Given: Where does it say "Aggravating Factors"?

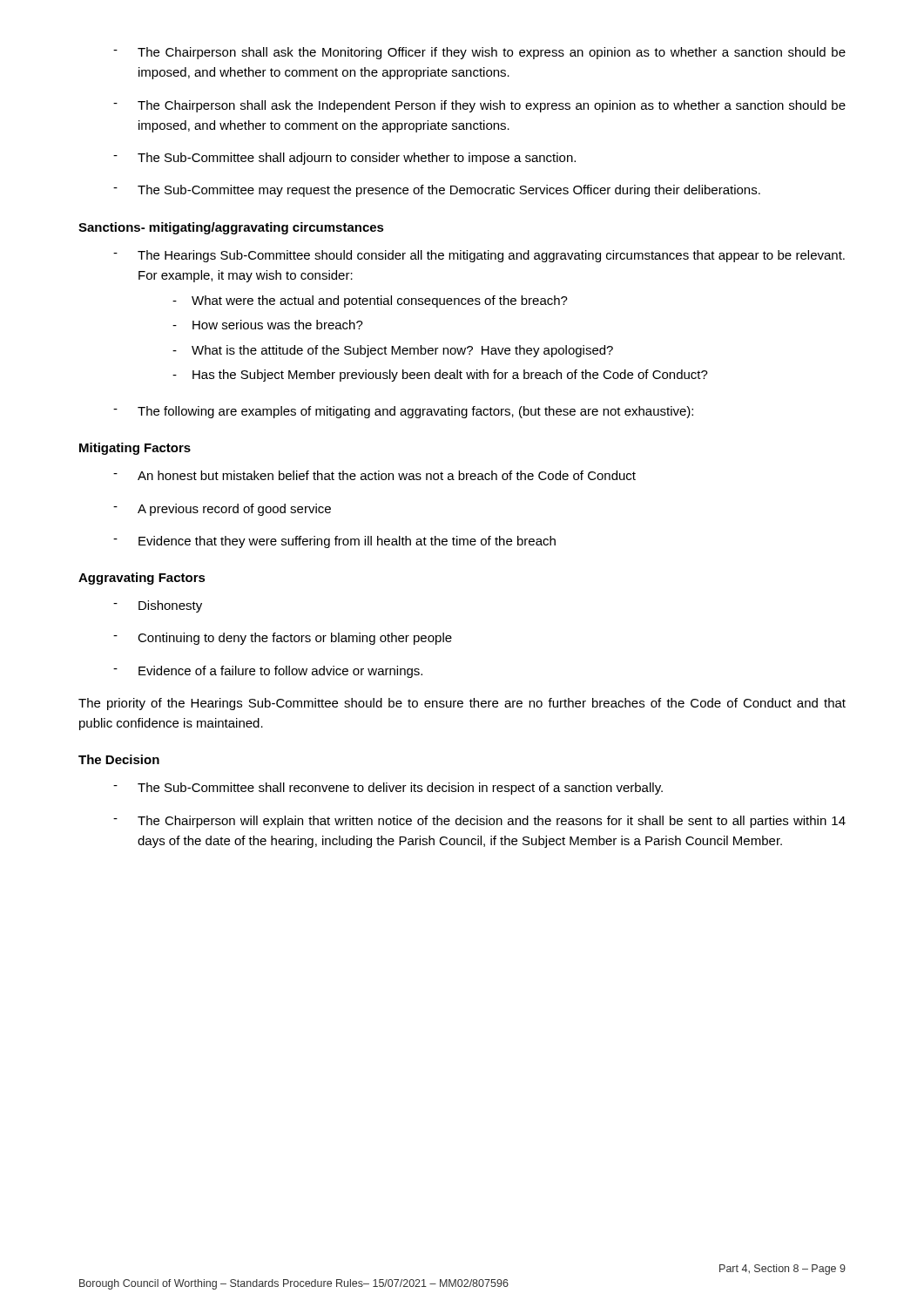Looking at the screenshot, I should pos(142,577).
